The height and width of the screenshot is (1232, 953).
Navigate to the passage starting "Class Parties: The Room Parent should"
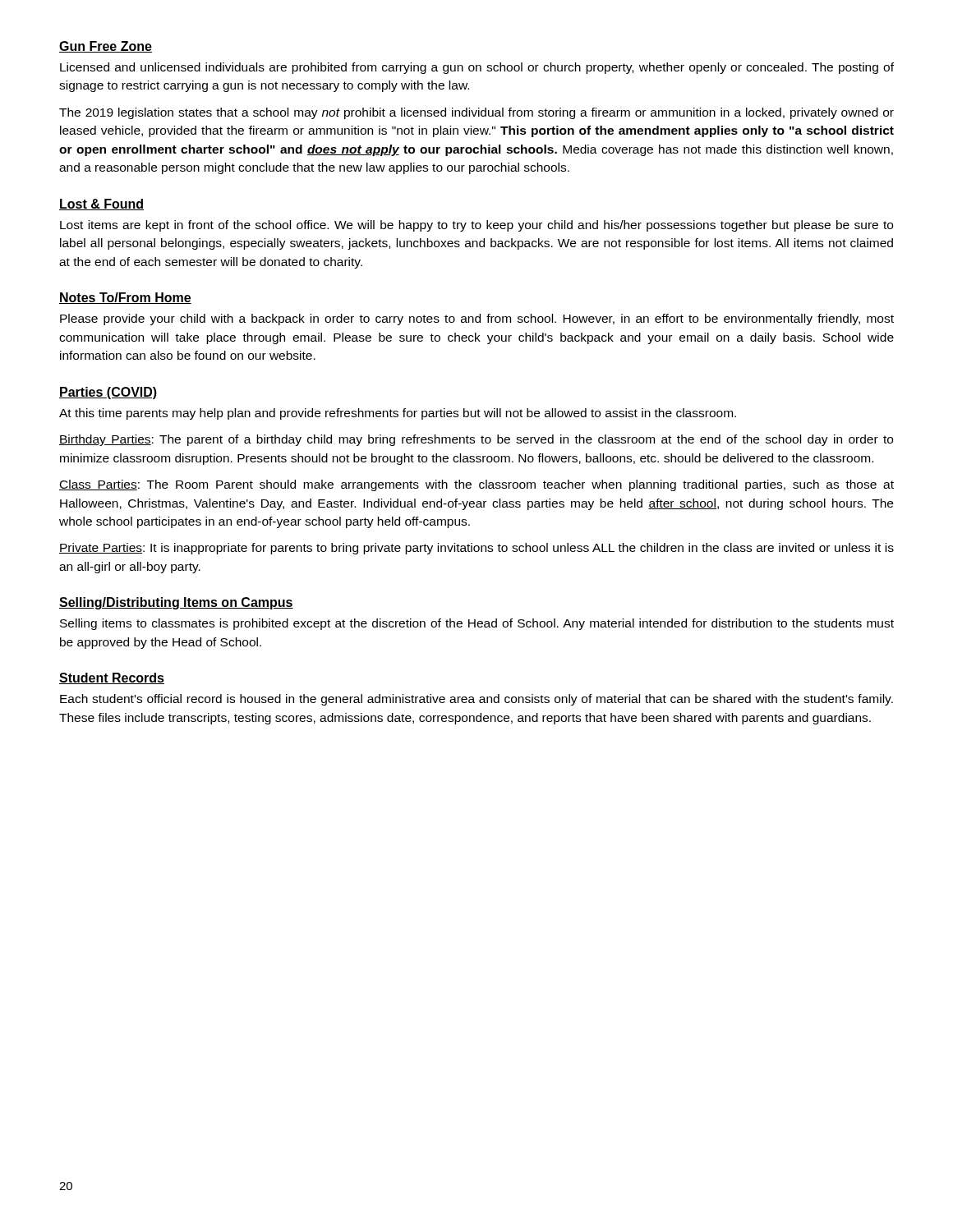[x=476, y=503]
